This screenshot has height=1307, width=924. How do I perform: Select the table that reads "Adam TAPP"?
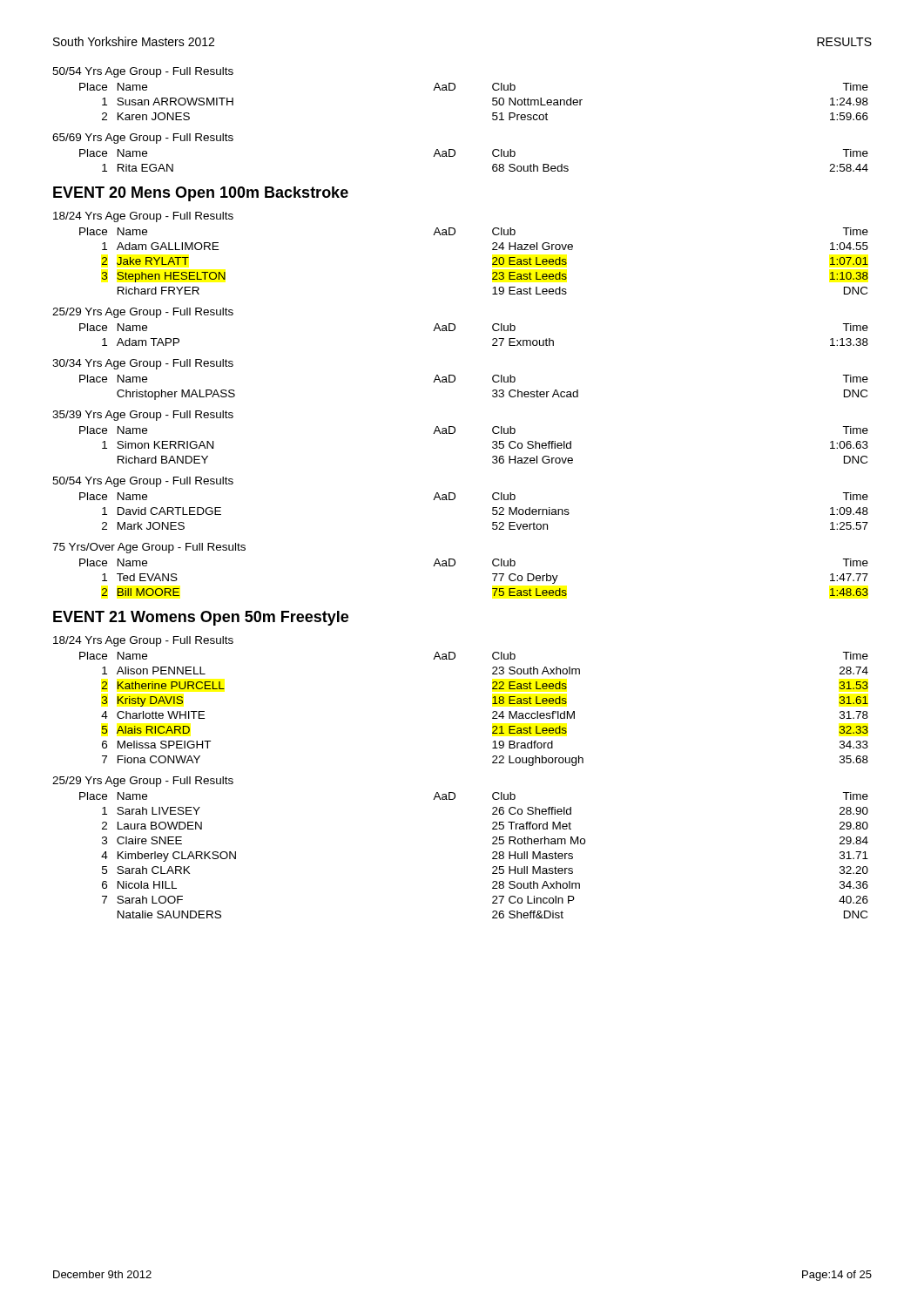(x=462, y=335)
